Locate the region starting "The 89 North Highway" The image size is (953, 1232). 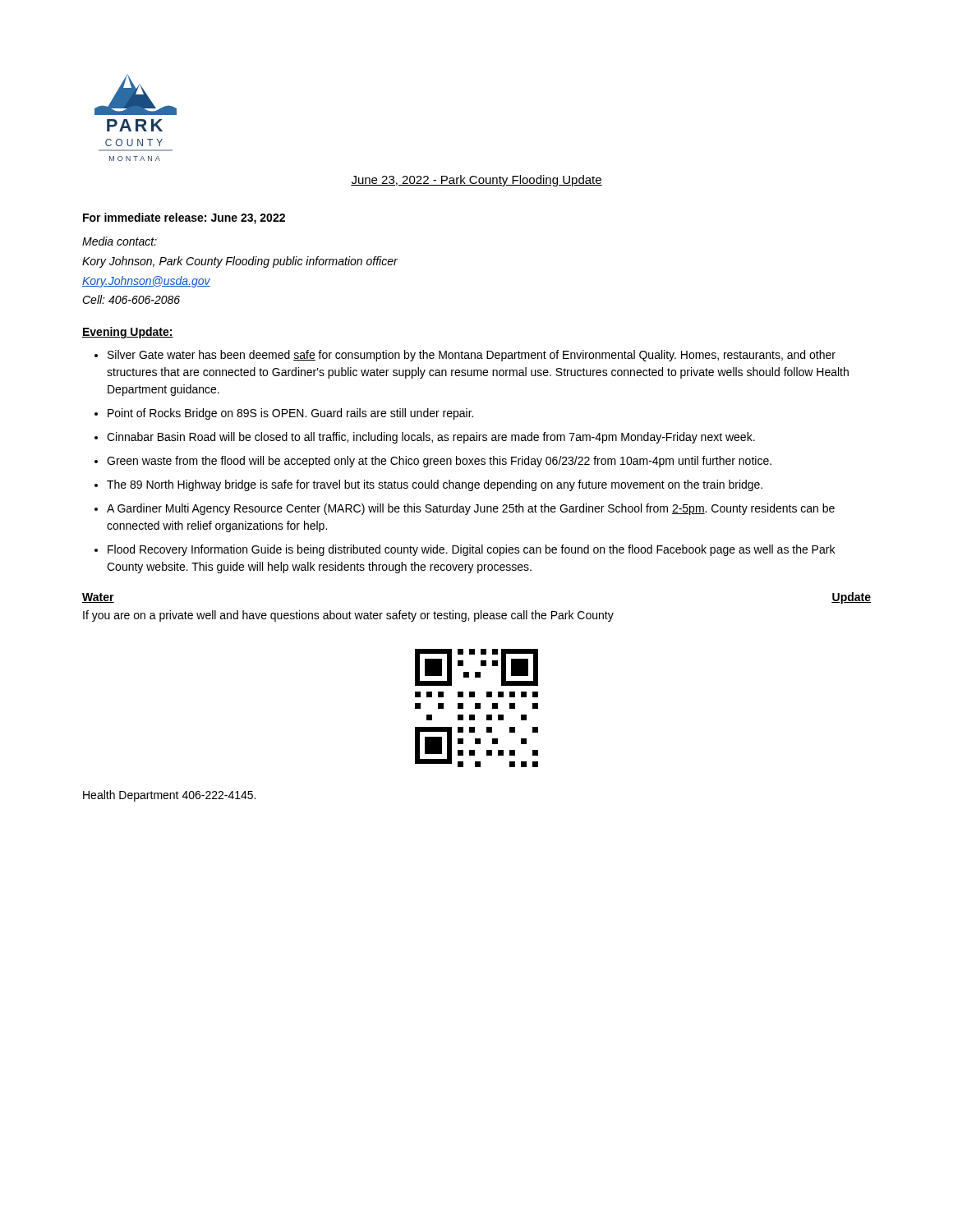point(435,485)
